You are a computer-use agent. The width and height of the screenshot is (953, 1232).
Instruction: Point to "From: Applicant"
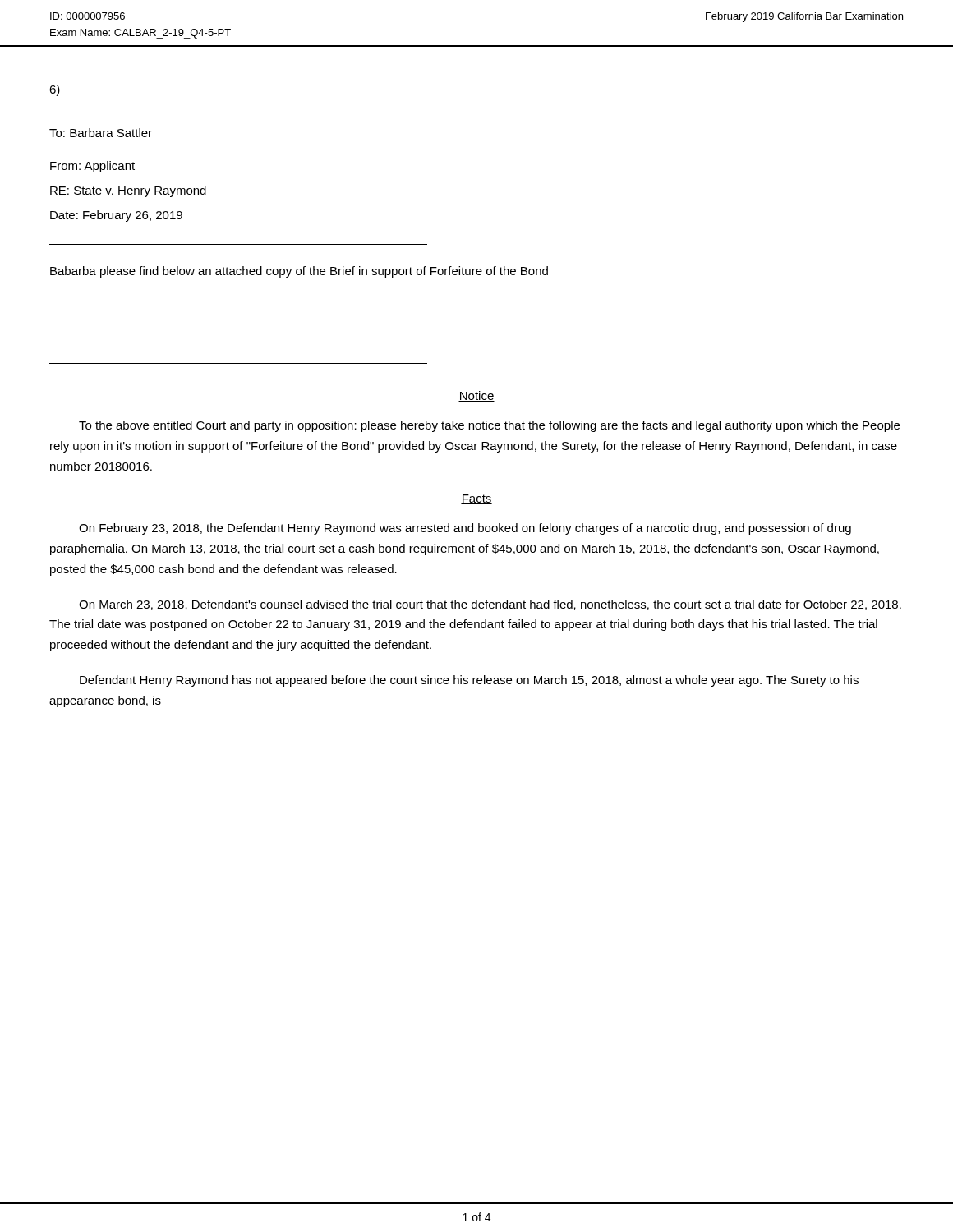[x=92, y=166]
